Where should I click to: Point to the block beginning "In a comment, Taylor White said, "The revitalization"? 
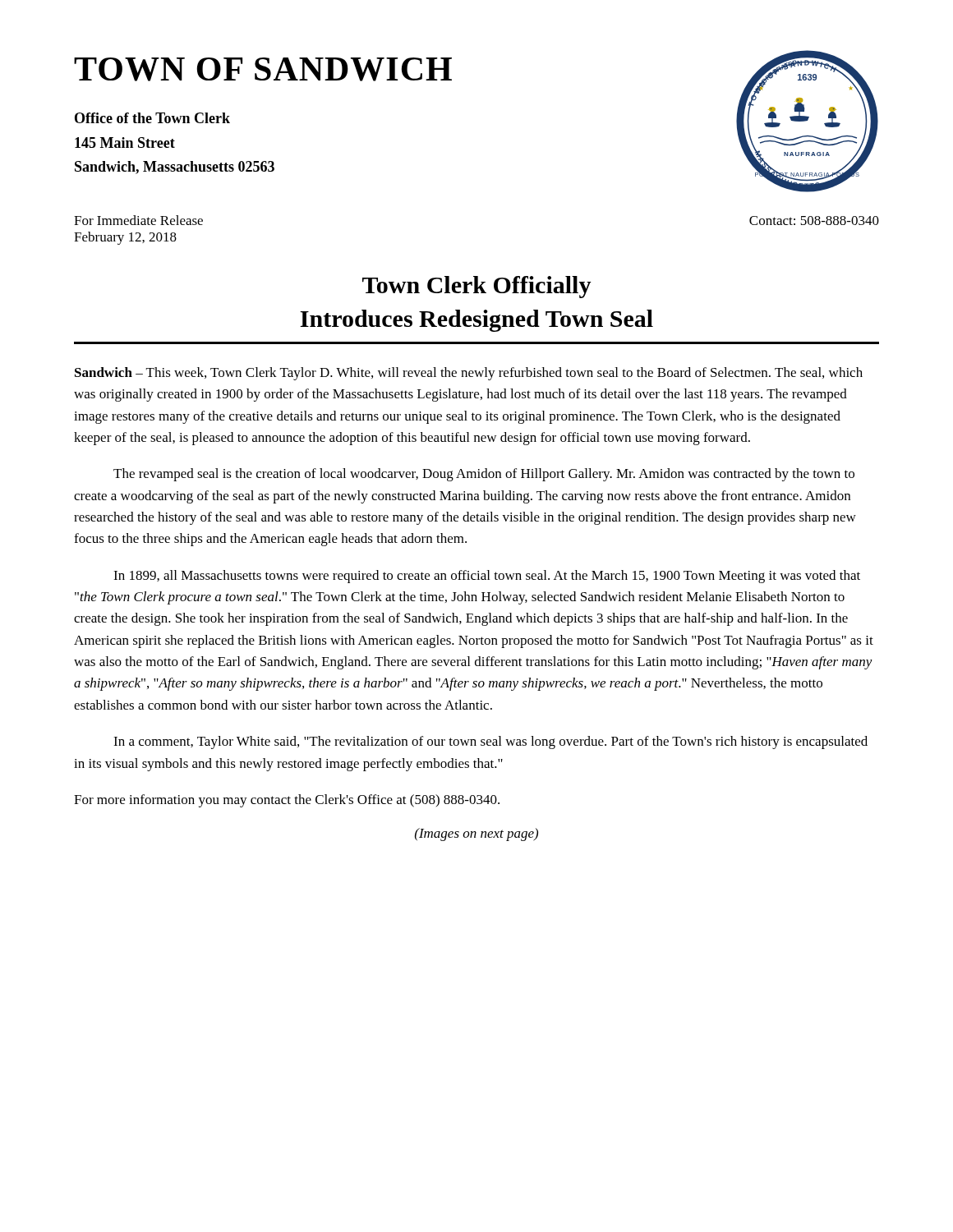471,752
